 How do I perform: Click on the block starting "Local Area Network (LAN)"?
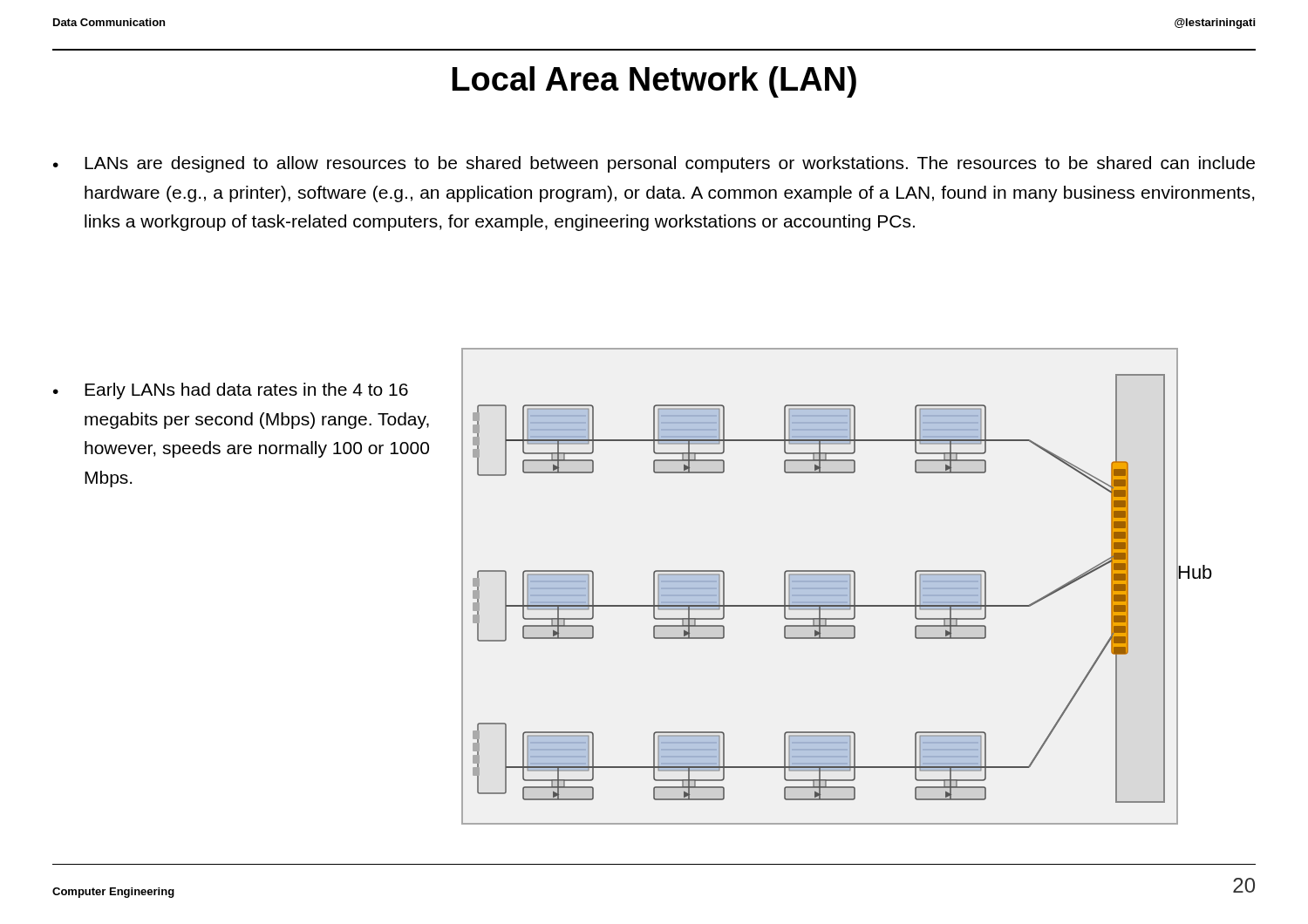click(x=654, y=80)
